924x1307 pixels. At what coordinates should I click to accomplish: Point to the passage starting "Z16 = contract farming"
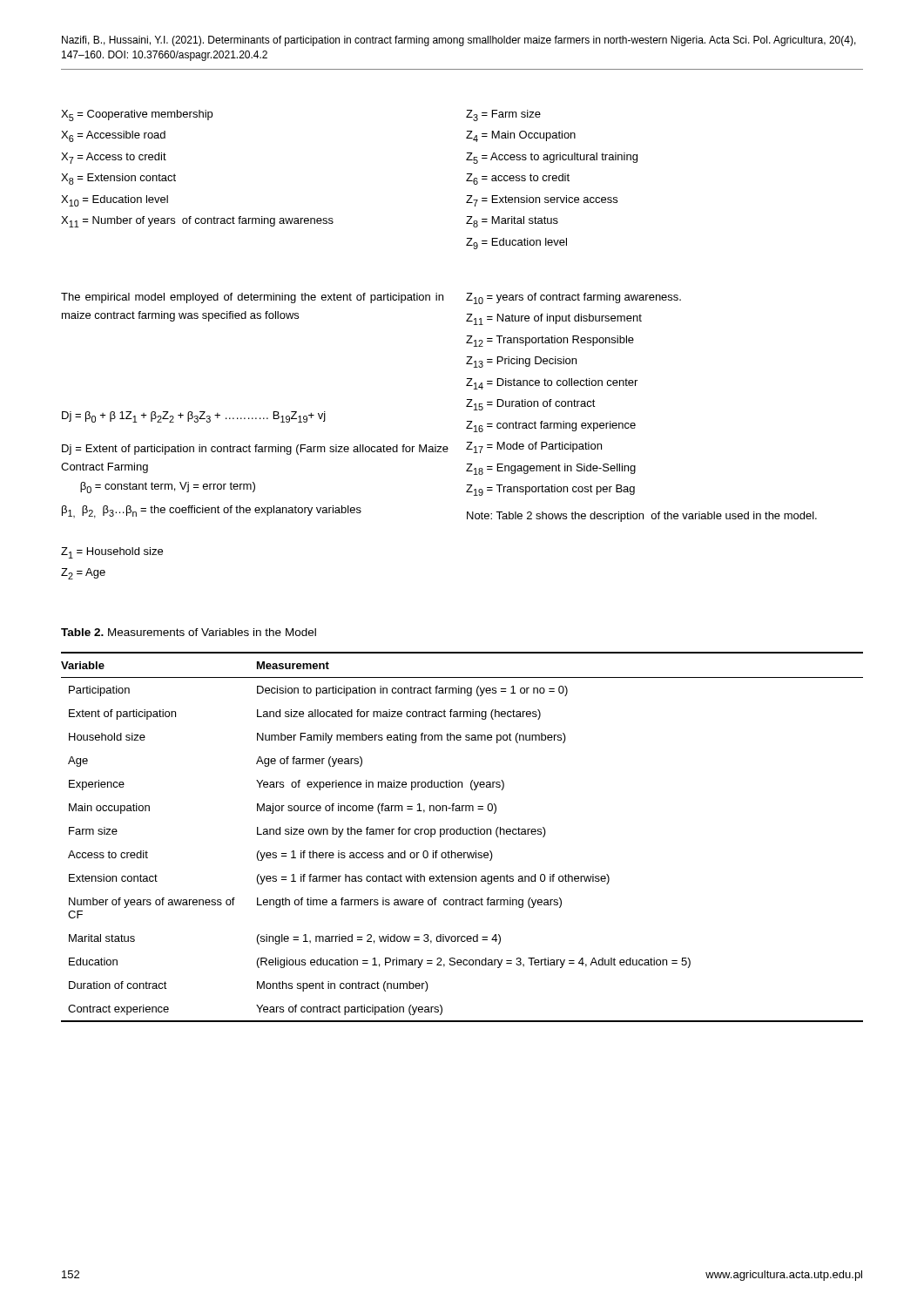[x=551, y=426]
